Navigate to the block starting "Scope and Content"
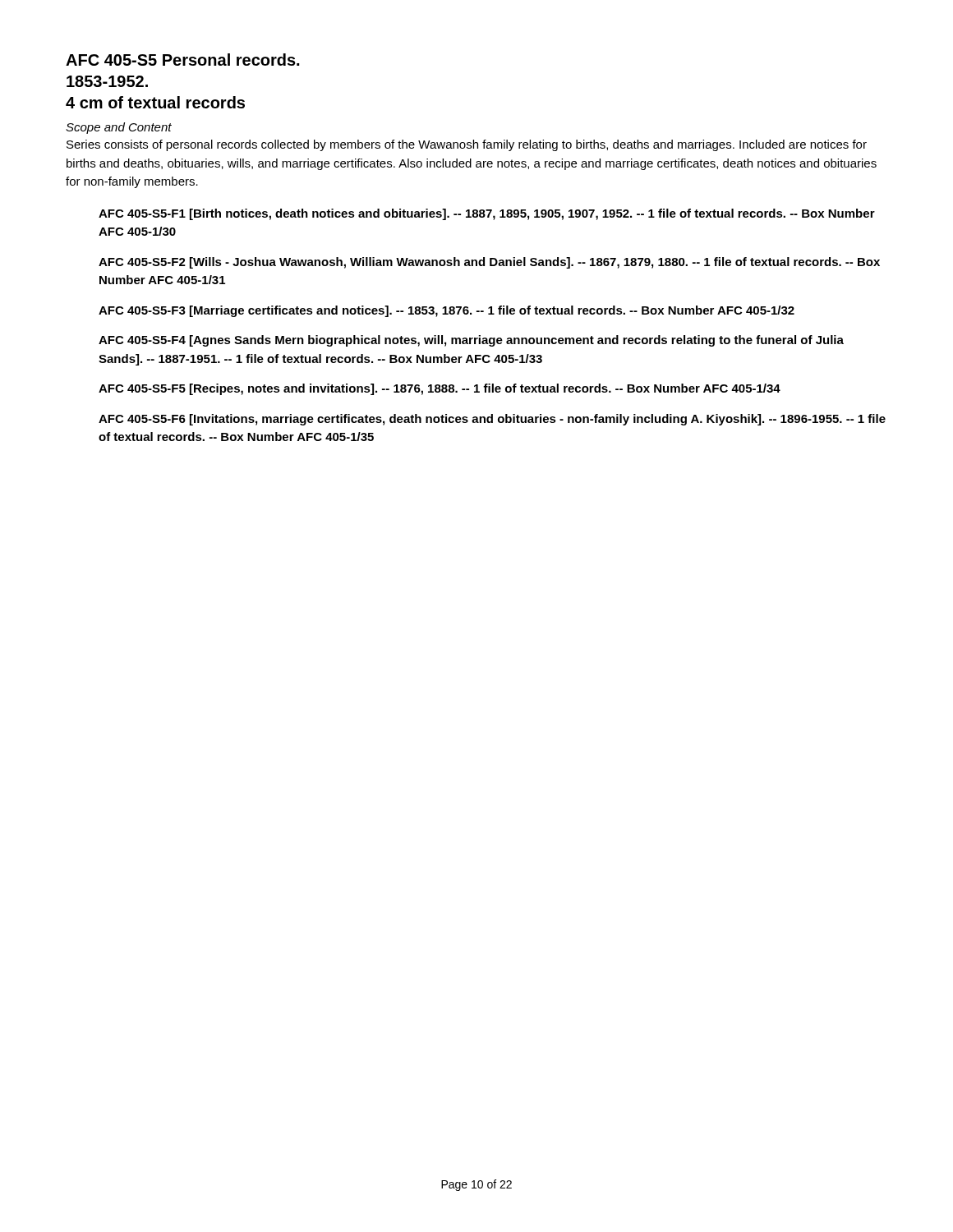 pyautogui.click(x=119, y=127)
